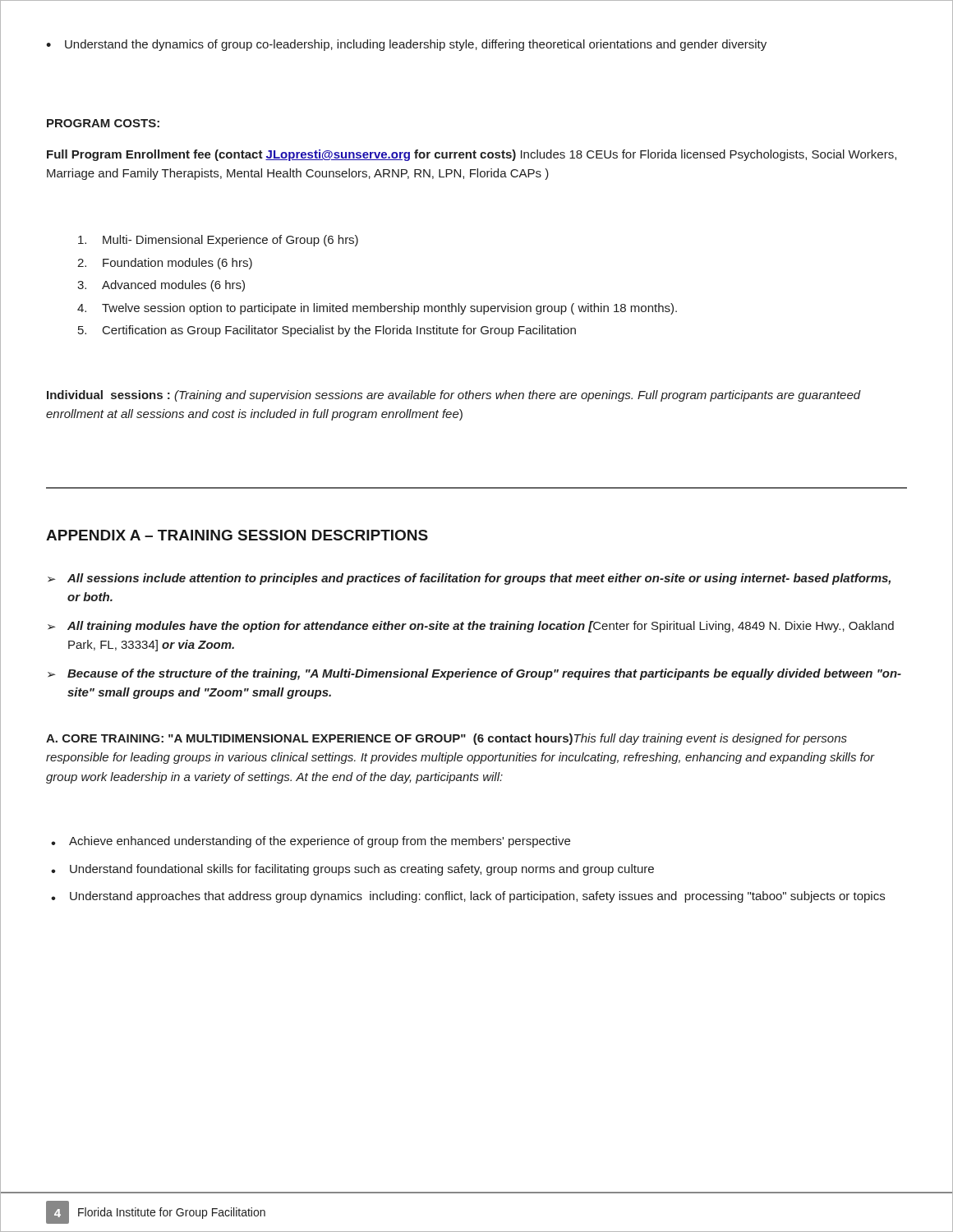Locate the list item with the text "2. Foundation modules (6"
This screenshot has height=1232, width=953.
coord(165,263)
